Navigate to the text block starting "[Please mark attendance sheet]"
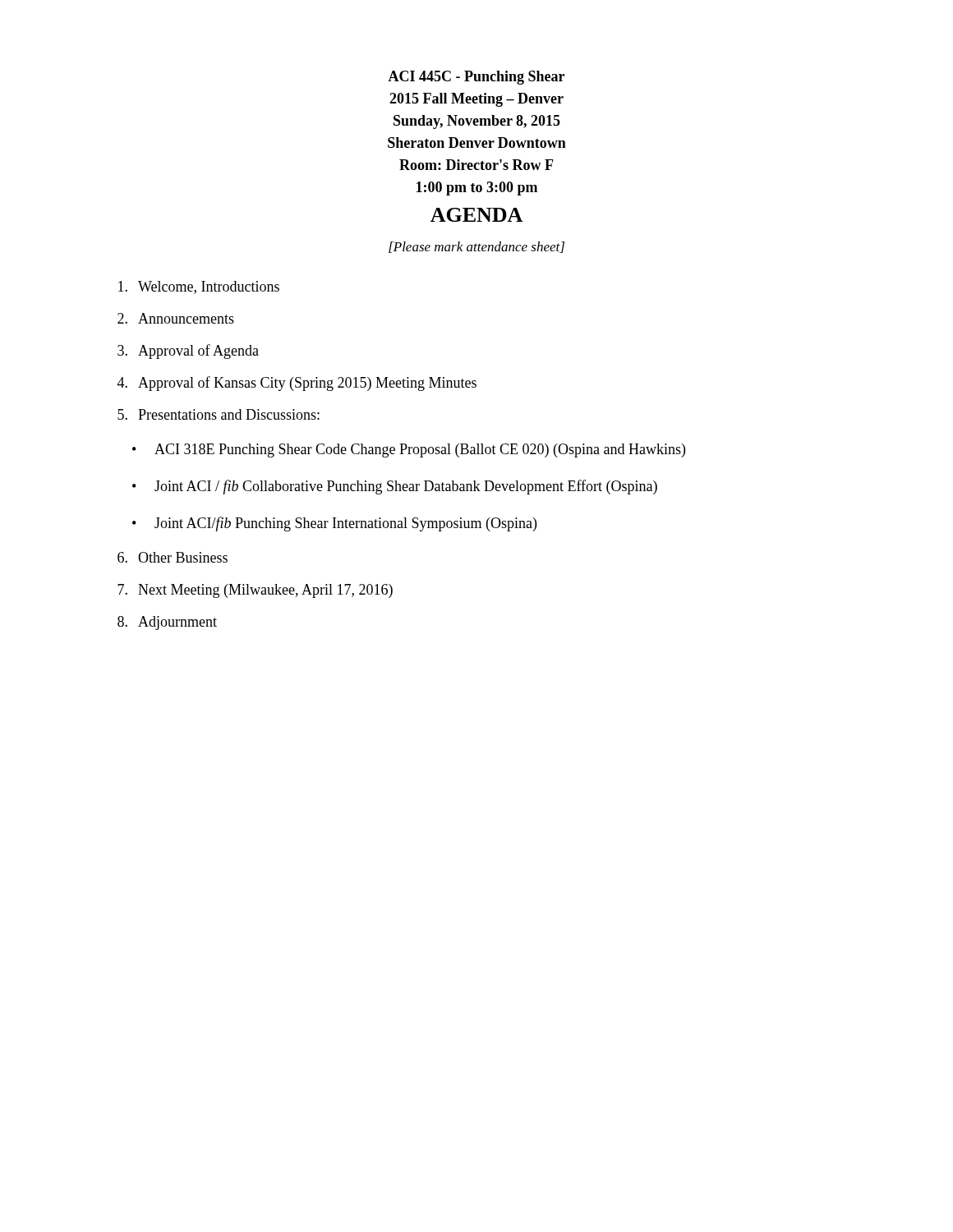Screen dimensions: 1232x953 point(476,247)
